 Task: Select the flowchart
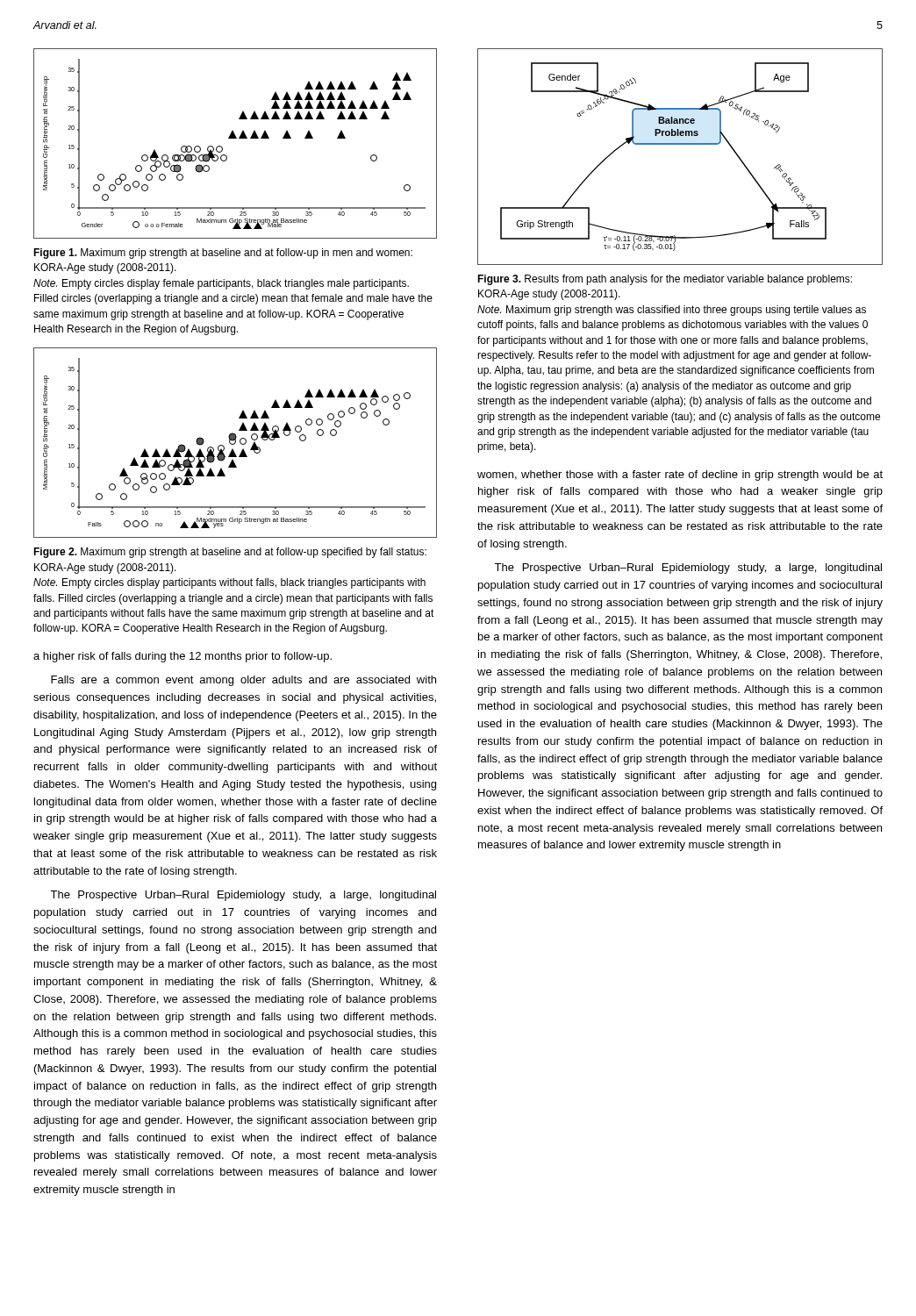680,157
